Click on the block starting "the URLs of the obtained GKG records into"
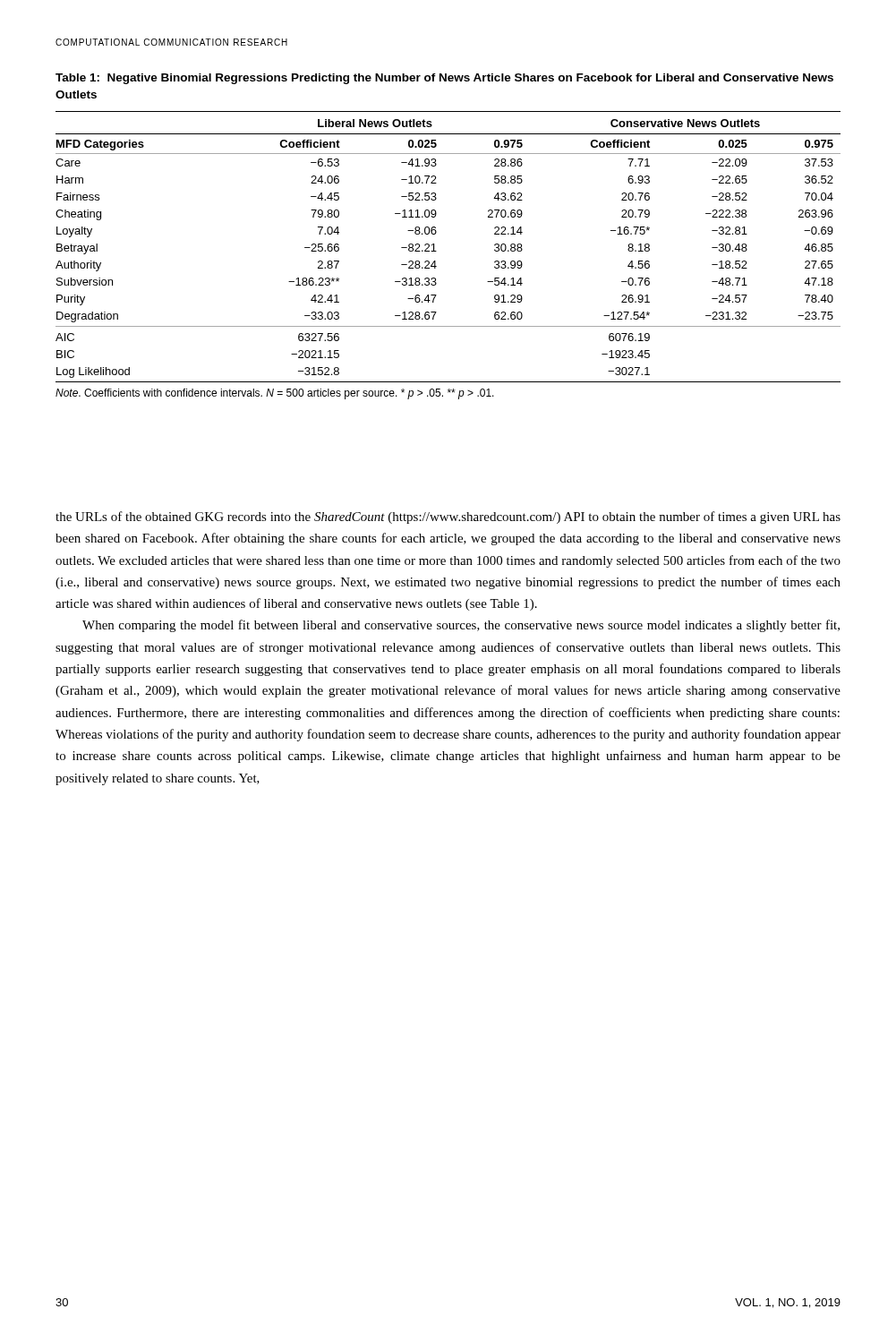This screenshot has height=1343, width=896. click(x=448, y=647)
